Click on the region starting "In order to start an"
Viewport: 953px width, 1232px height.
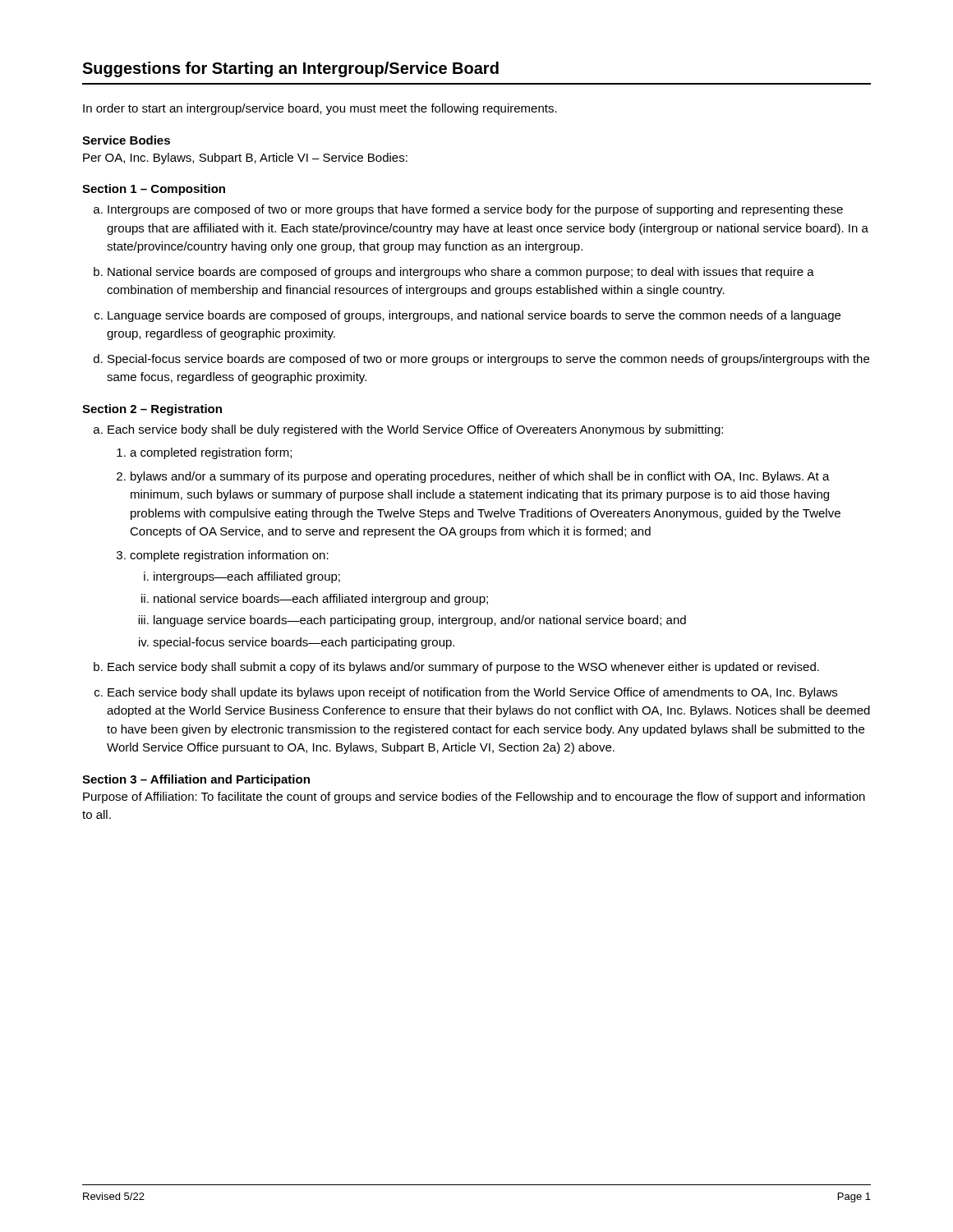click(x=320, y=108)
